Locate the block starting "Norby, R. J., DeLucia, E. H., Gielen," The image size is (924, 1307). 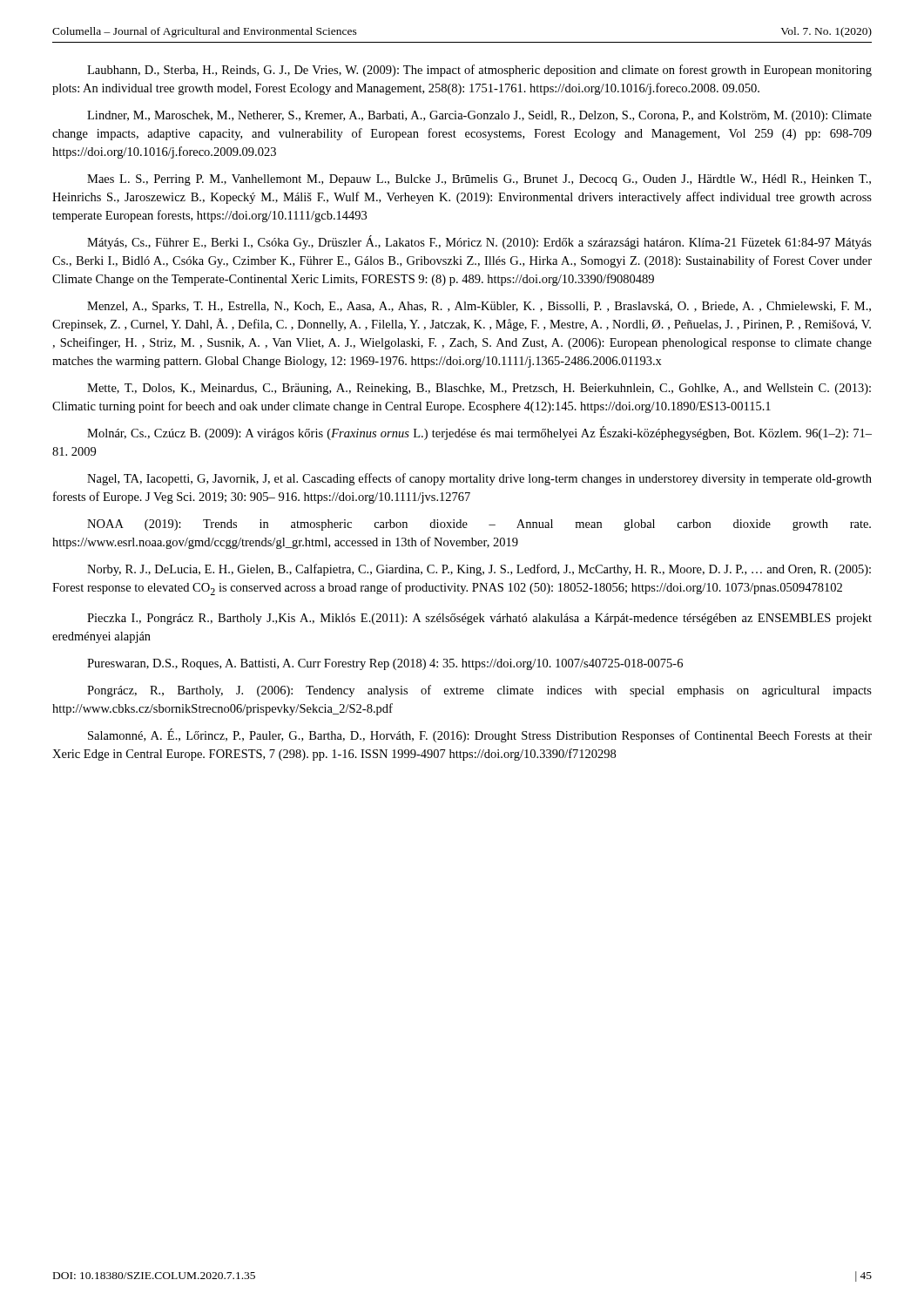462,580
